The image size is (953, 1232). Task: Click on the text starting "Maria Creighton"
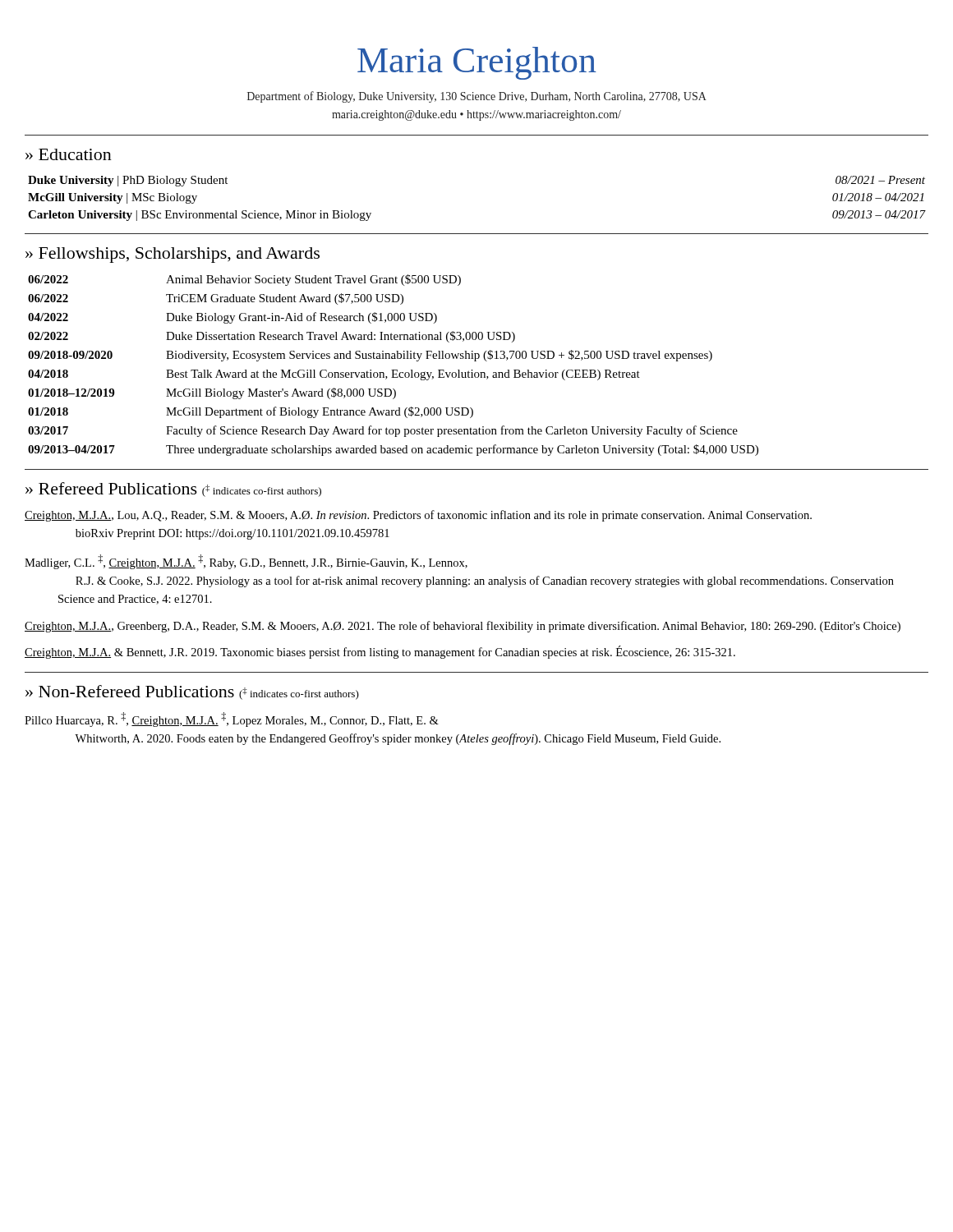476,60
